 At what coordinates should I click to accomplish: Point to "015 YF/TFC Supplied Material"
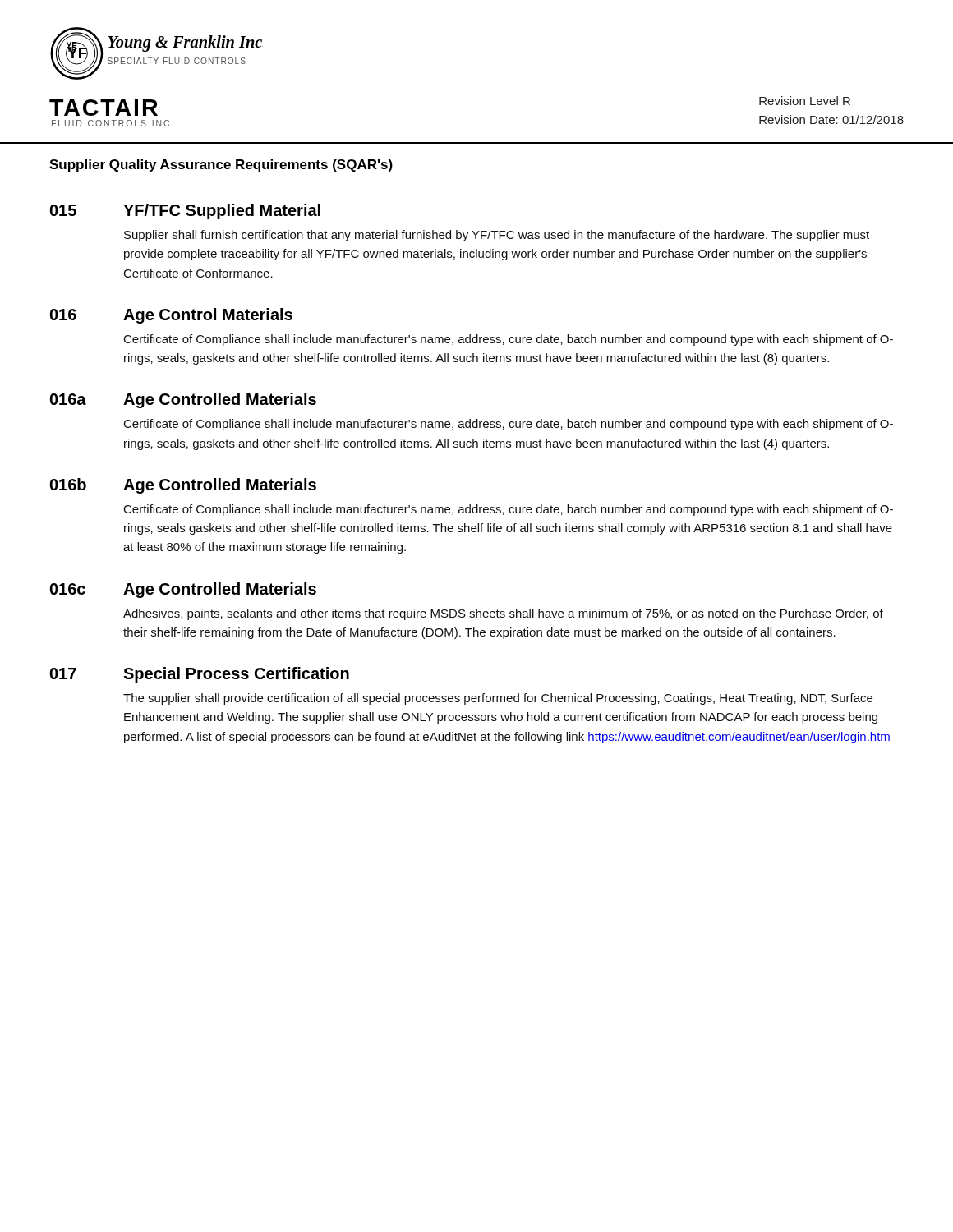[x=185, y=211]
